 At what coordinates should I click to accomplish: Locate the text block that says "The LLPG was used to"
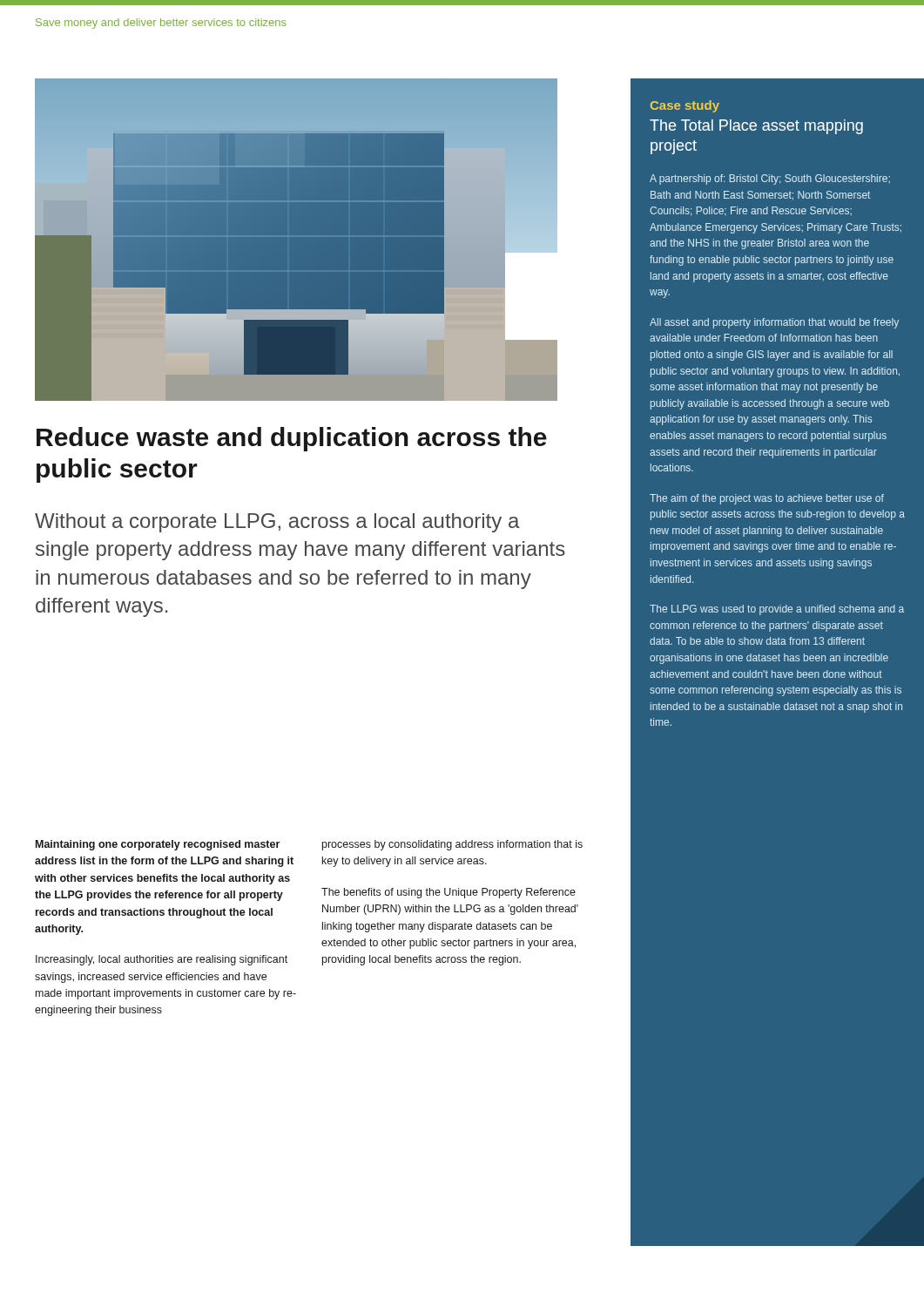[x=777, y=666]
